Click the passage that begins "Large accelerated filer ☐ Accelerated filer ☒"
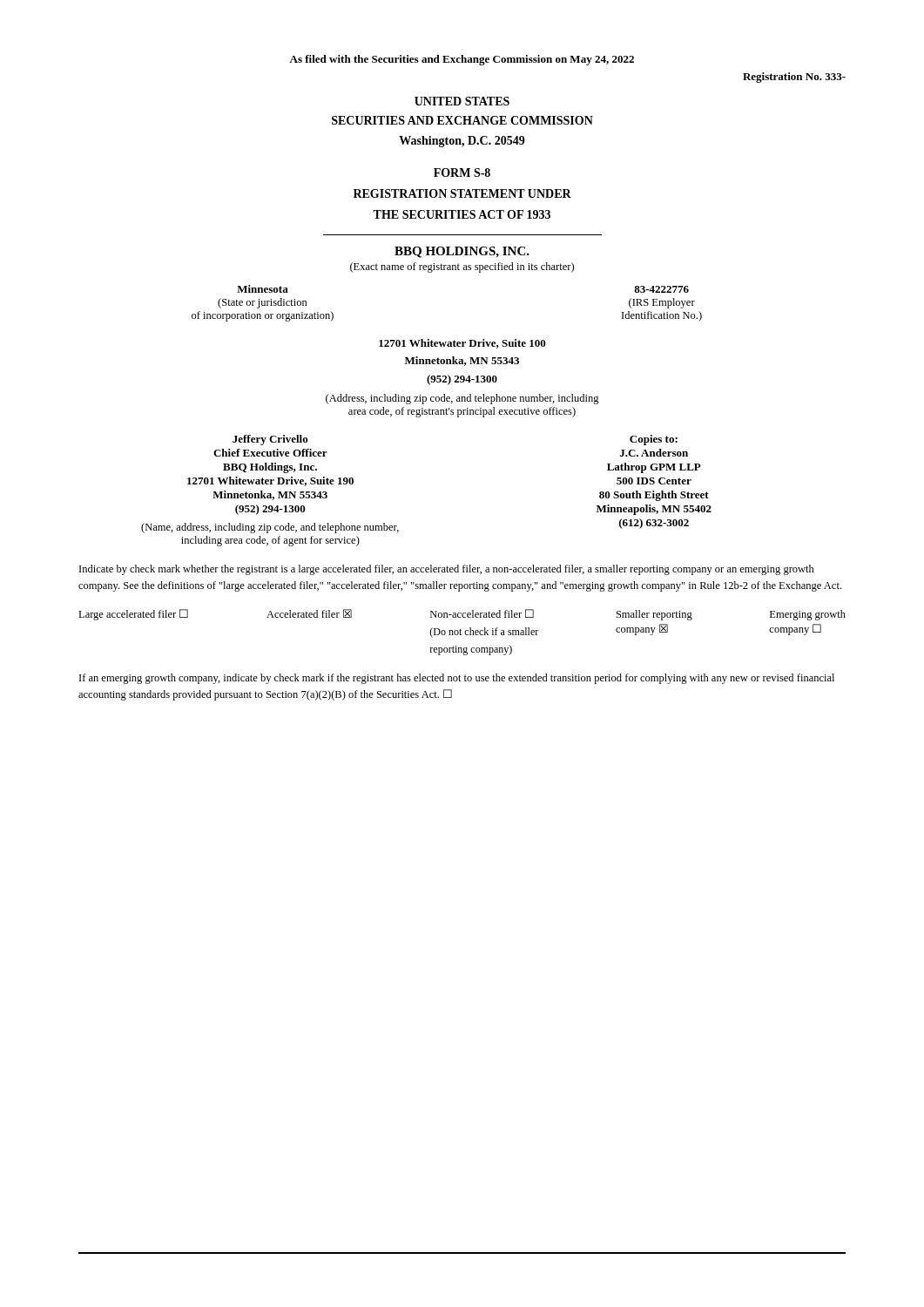The height and width of the screenshot is (1307, 924). [x=462, y=632]
